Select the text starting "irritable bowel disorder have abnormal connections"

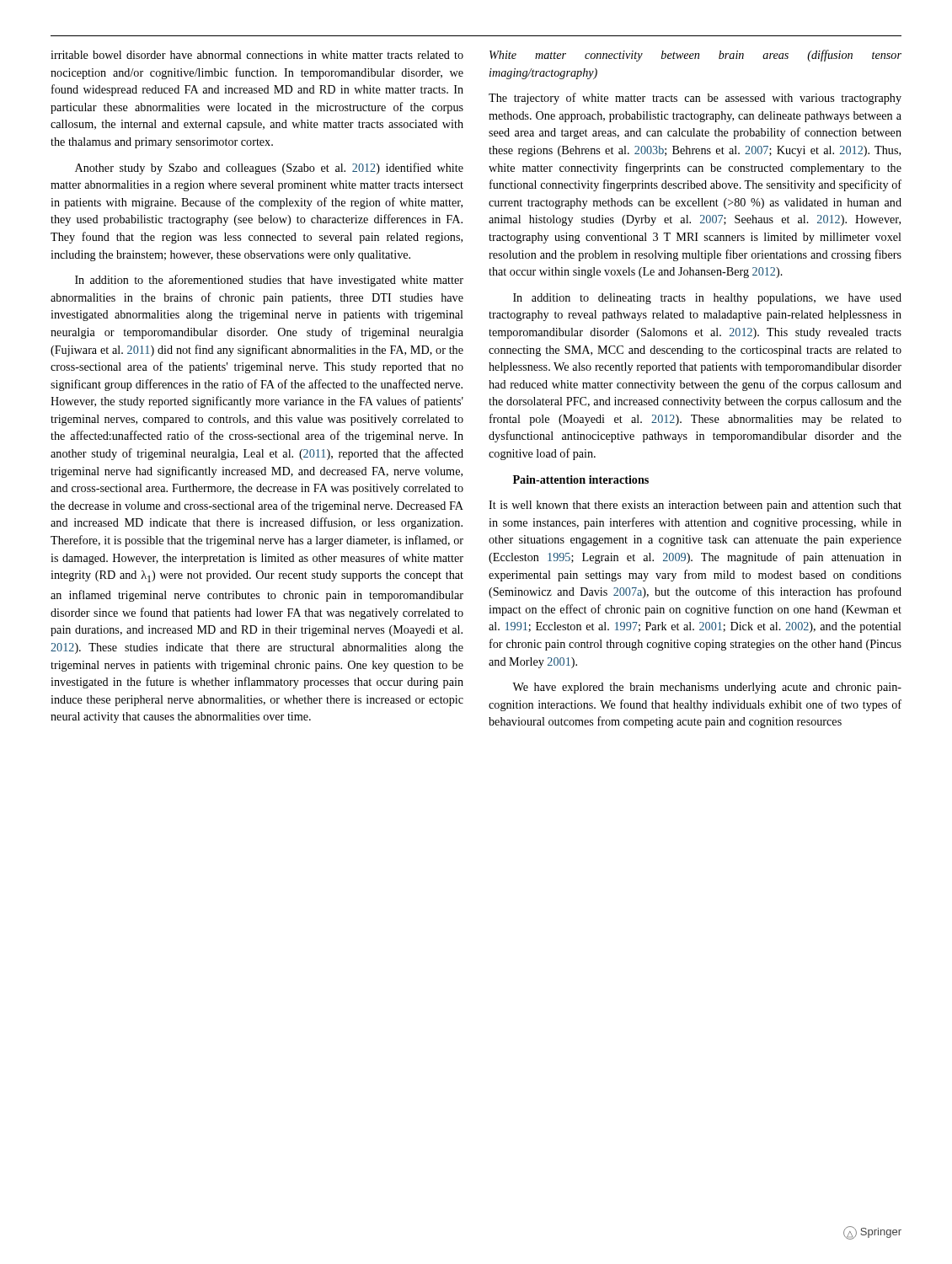(x=257, y=98)
